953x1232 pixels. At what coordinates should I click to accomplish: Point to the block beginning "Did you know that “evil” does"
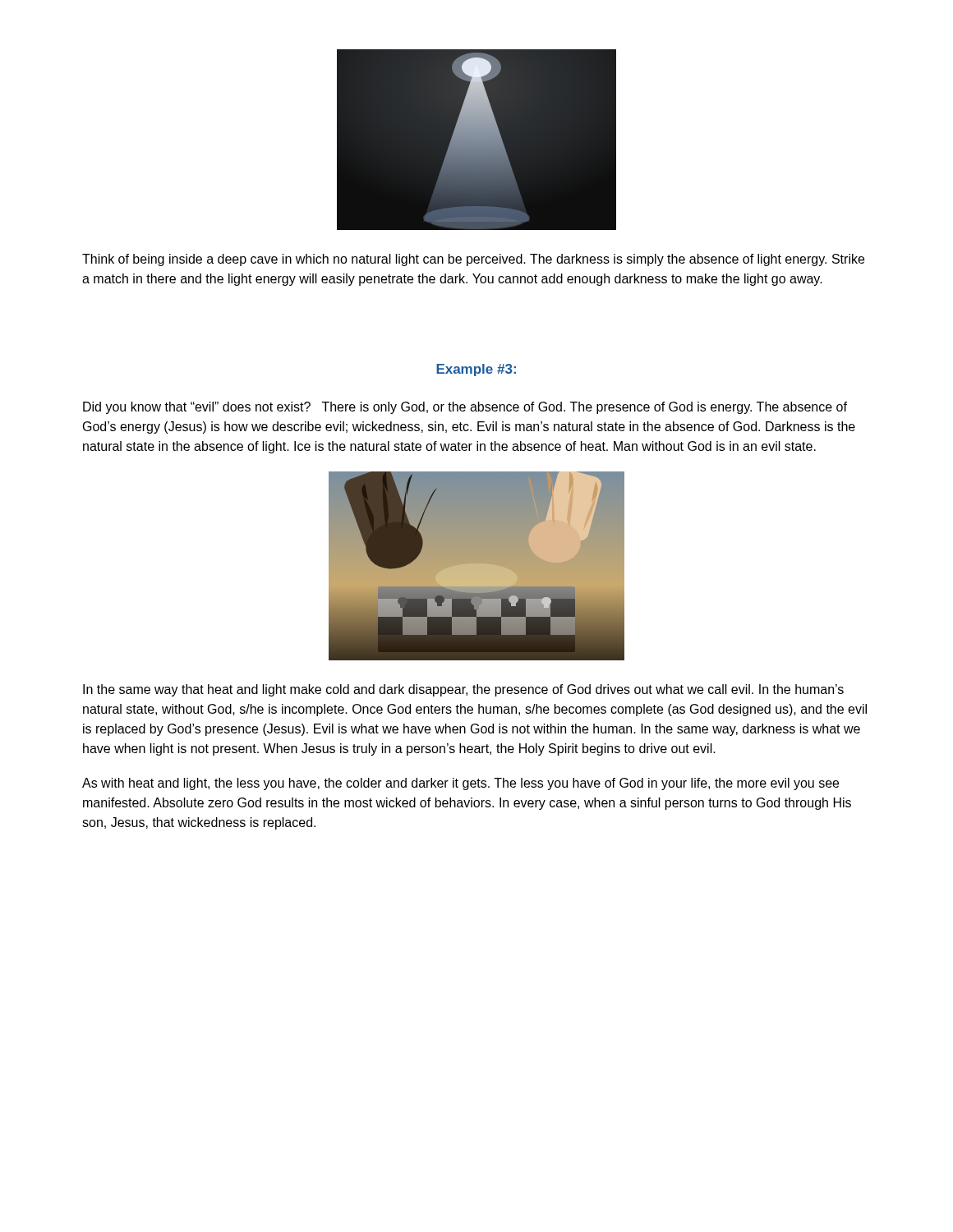tap(469, 427)
